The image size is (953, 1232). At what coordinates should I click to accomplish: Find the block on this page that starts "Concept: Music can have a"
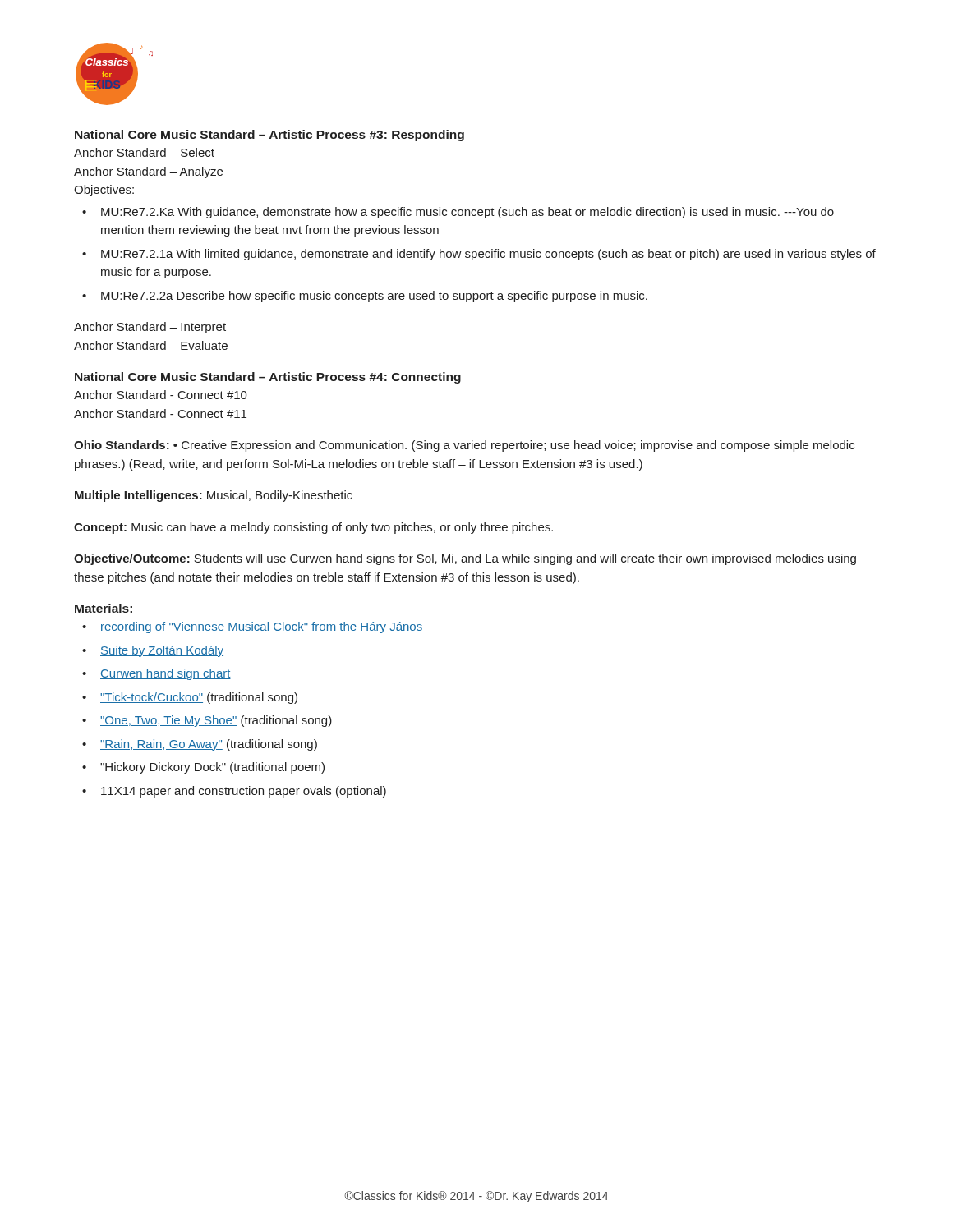click(314, 526)
